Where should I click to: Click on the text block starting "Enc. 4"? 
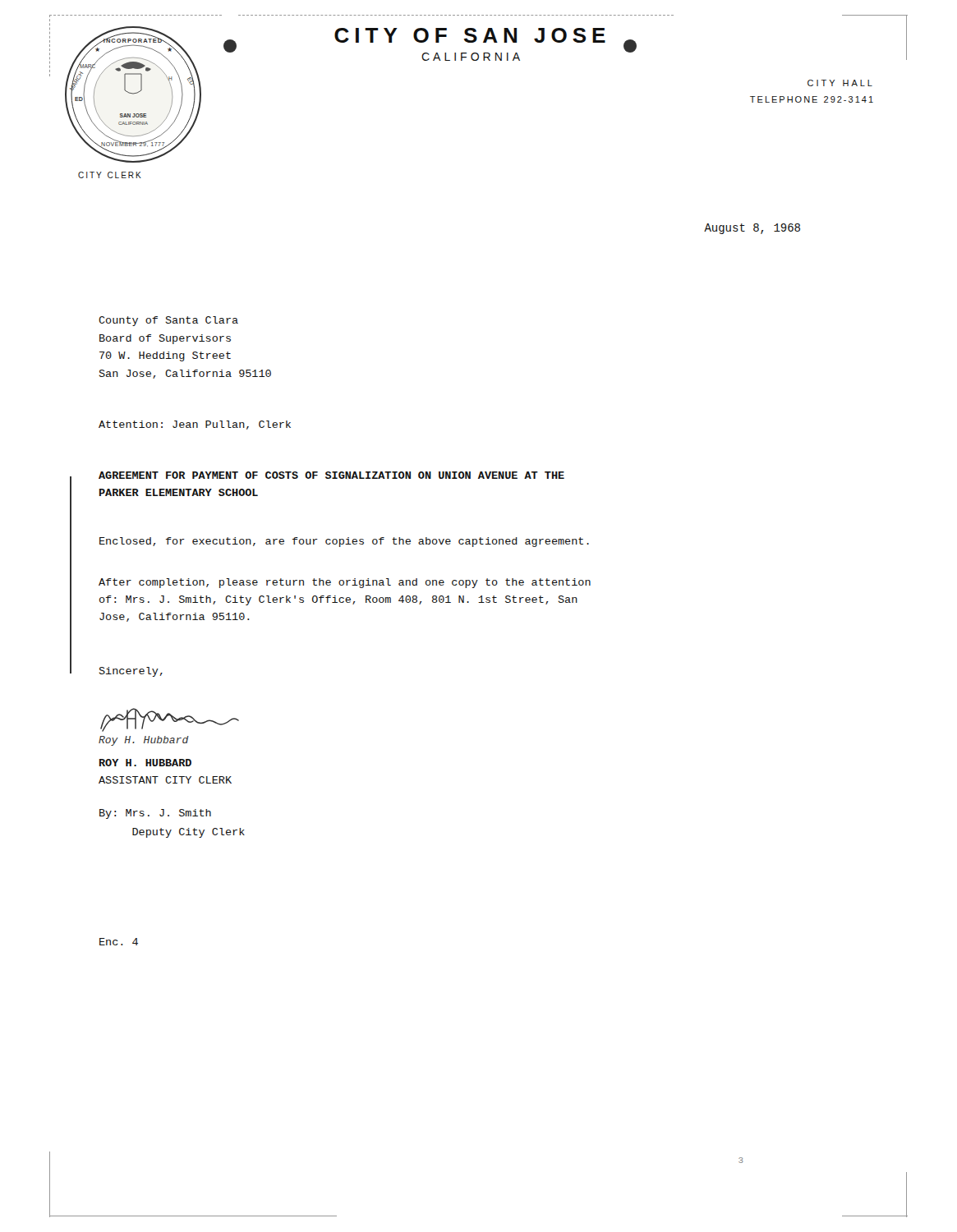point(119,942)
